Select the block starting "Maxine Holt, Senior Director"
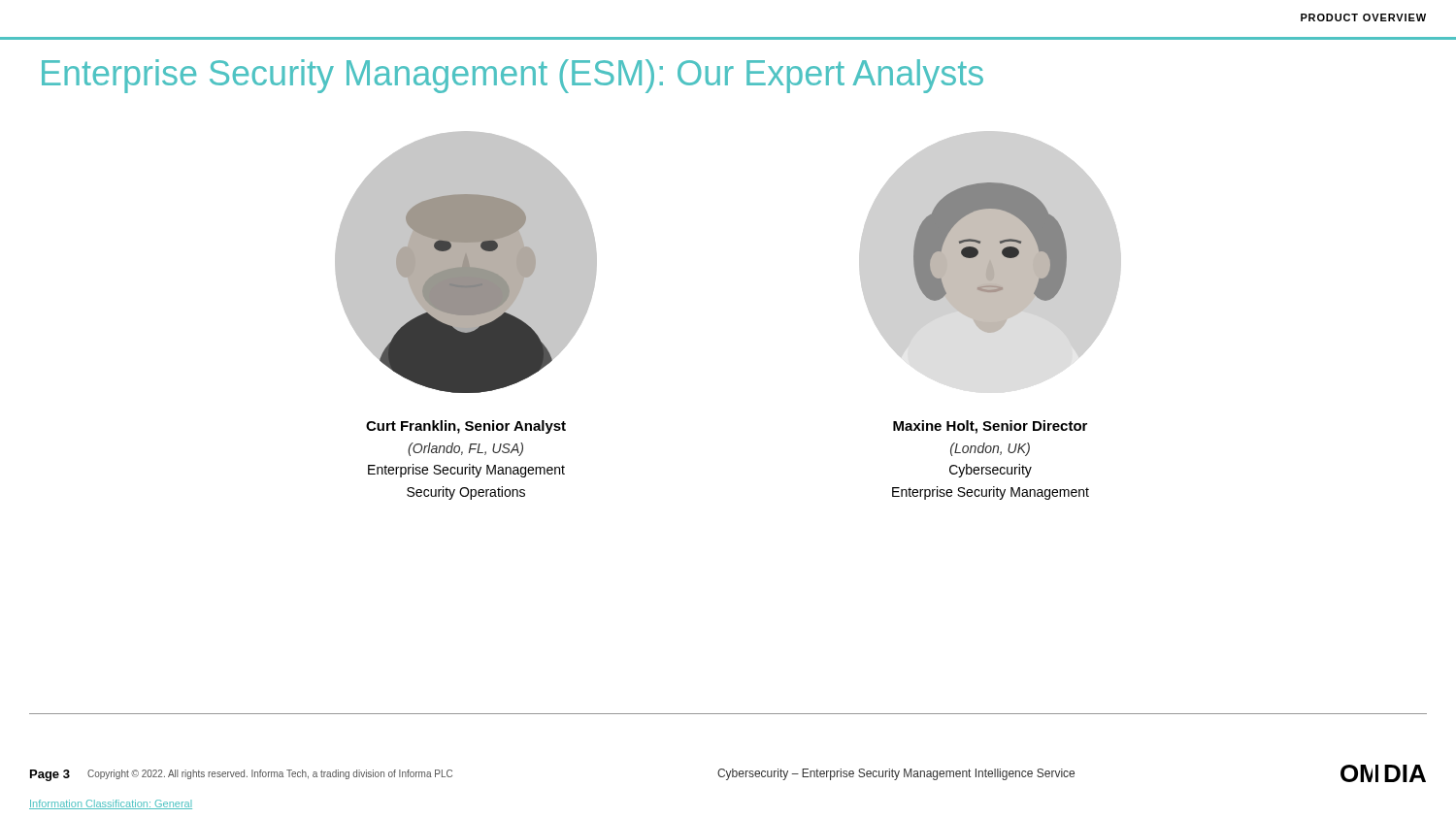 tap(990, 459)
